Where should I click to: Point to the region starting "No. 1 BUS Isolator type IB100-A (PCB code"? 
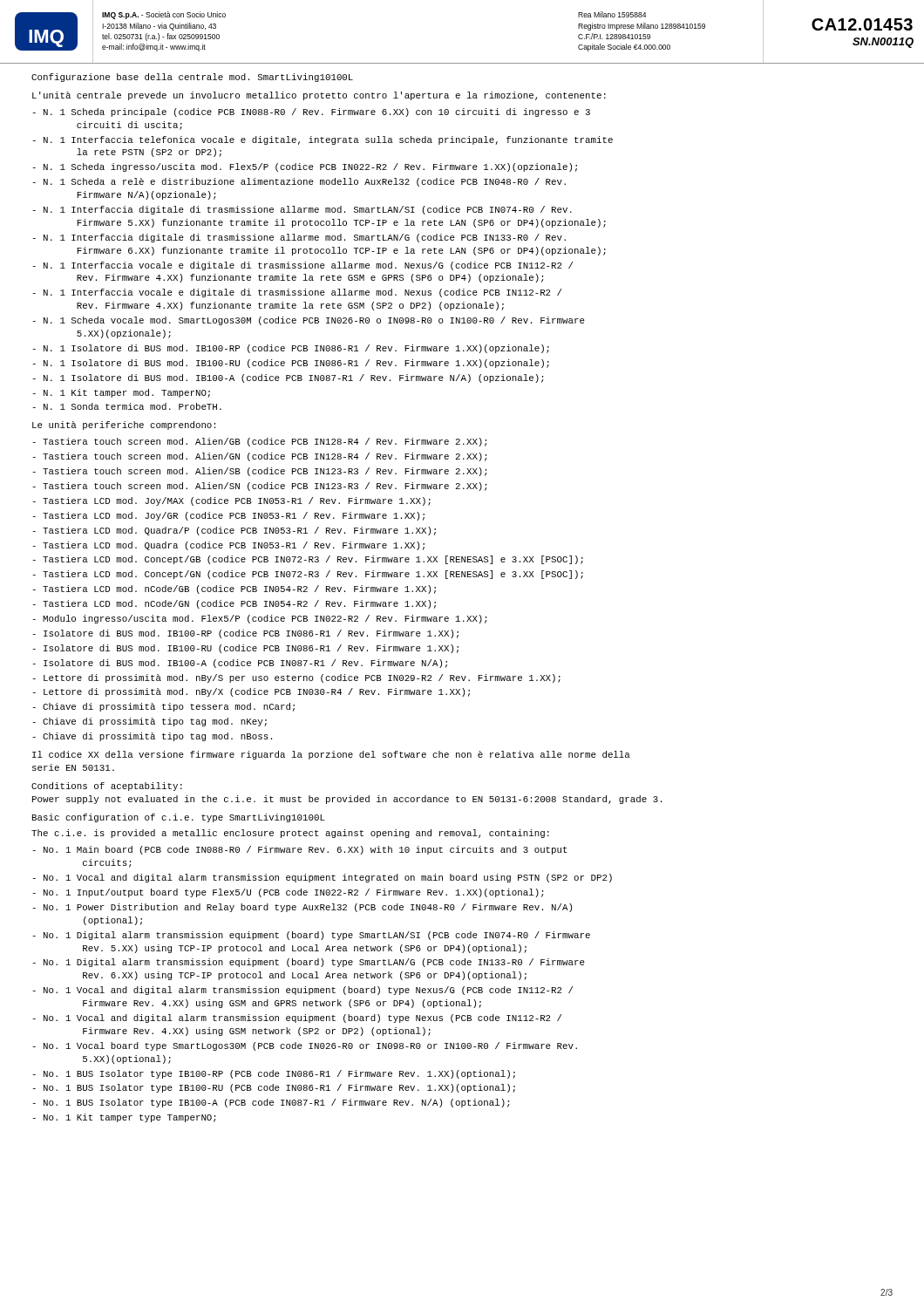[271, 1103]
